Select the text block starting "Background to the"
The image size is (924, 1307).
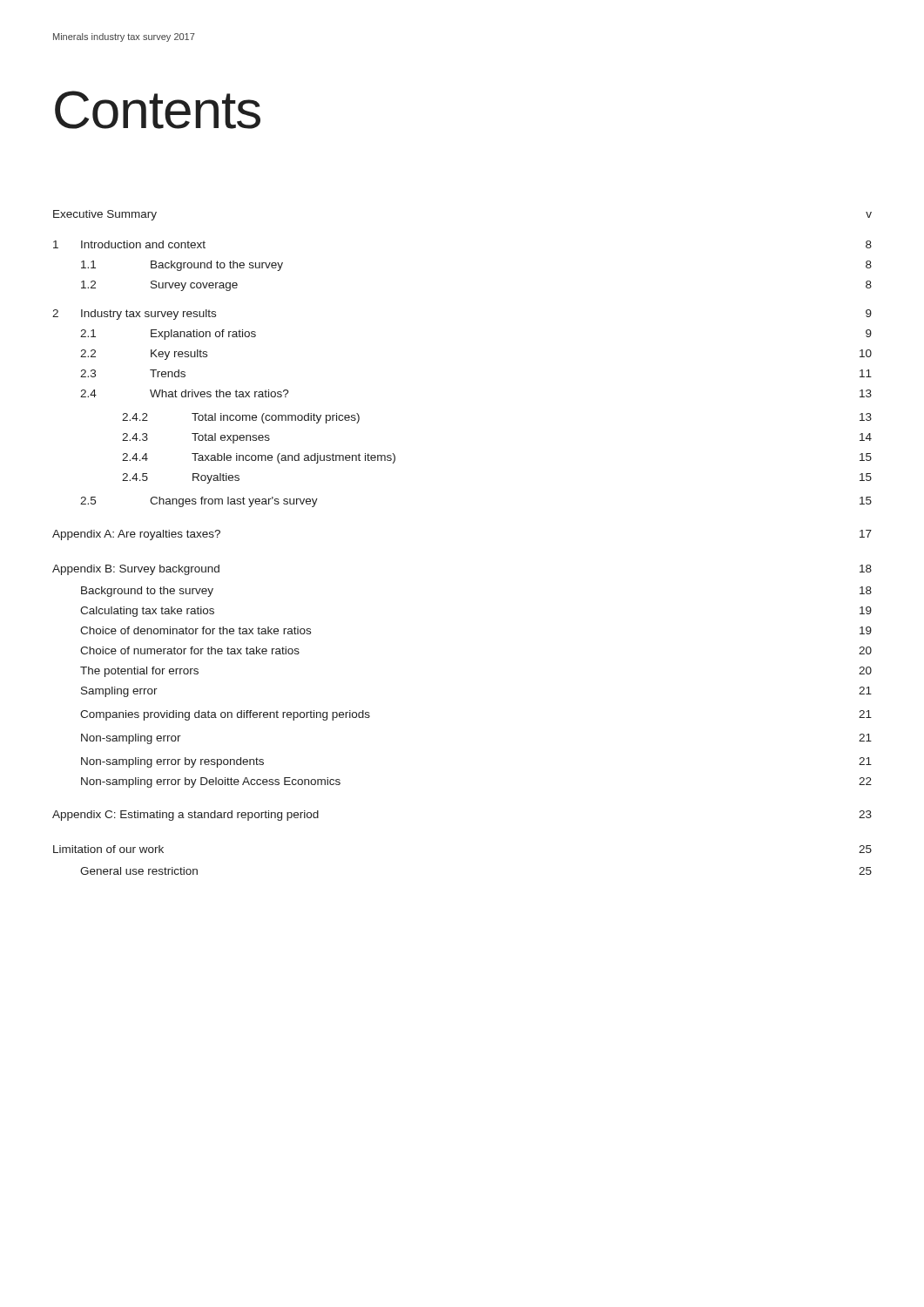(151, 591)
